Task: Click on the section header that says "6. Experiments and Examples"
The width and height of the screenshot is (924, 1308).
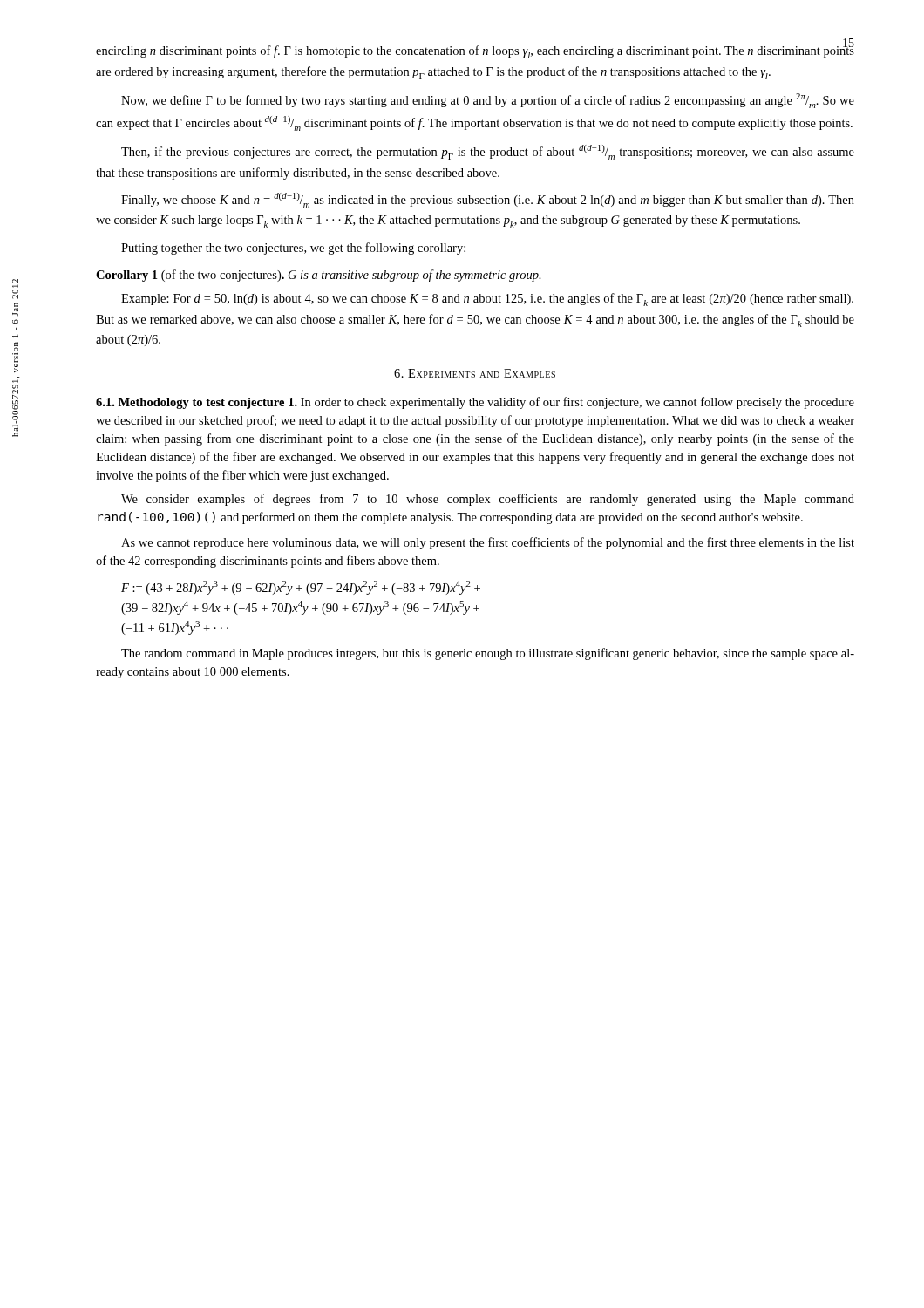Action: coord(475,373)
